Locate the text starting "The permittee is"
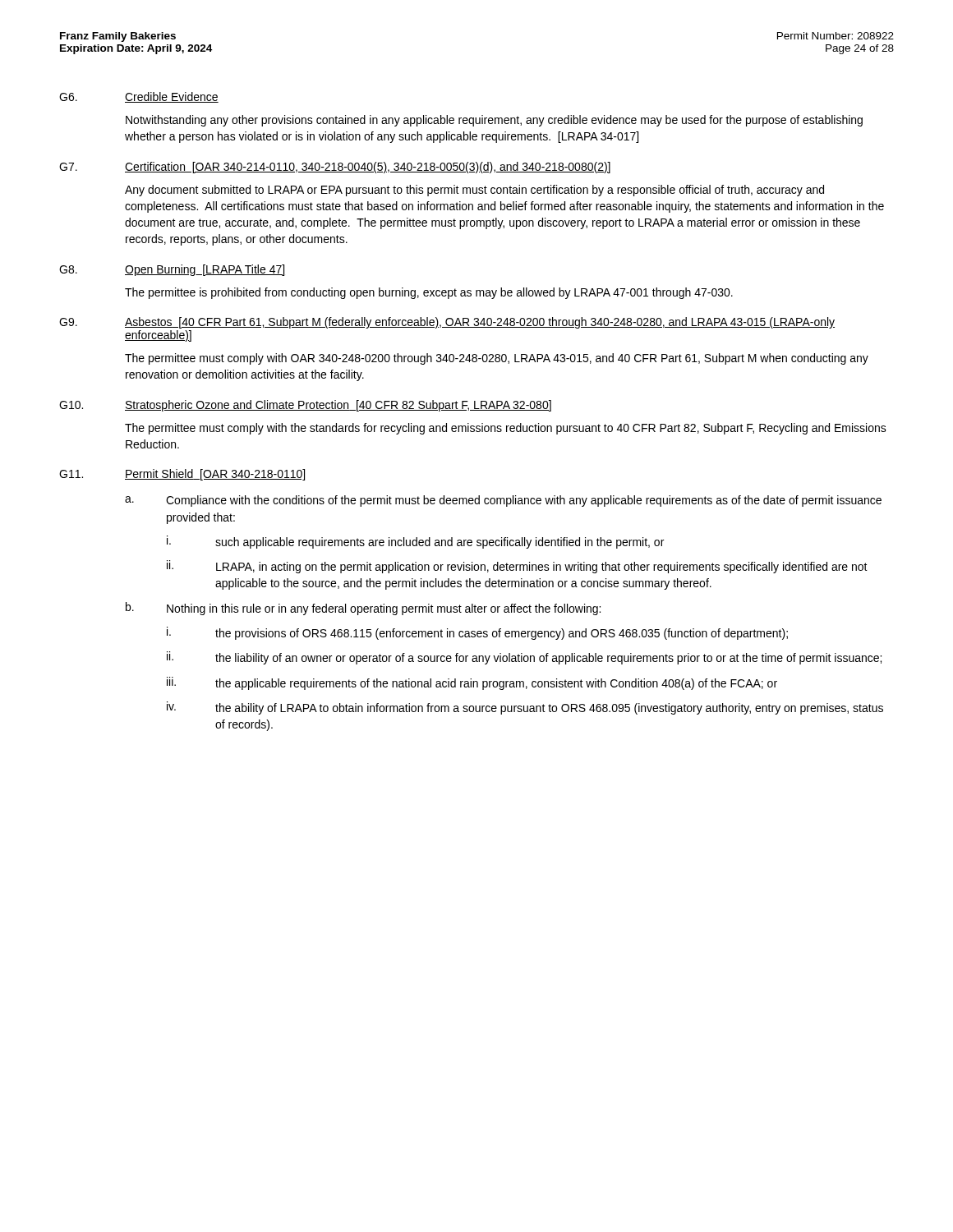 click(x=429, y=292)
